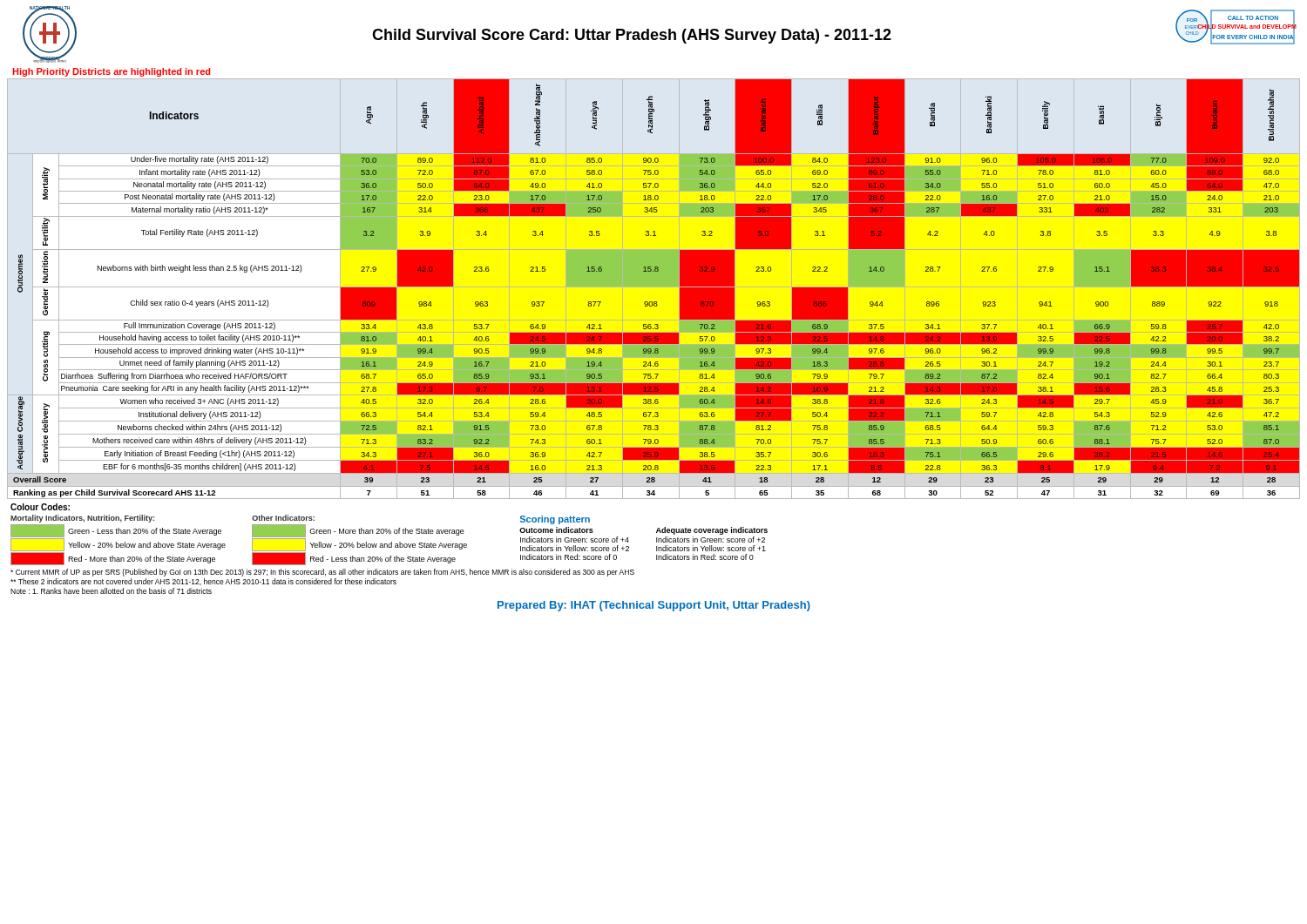Locate the text "Scoring pattern"
This screenshot has width=1307, height=924.
point(555,519)
